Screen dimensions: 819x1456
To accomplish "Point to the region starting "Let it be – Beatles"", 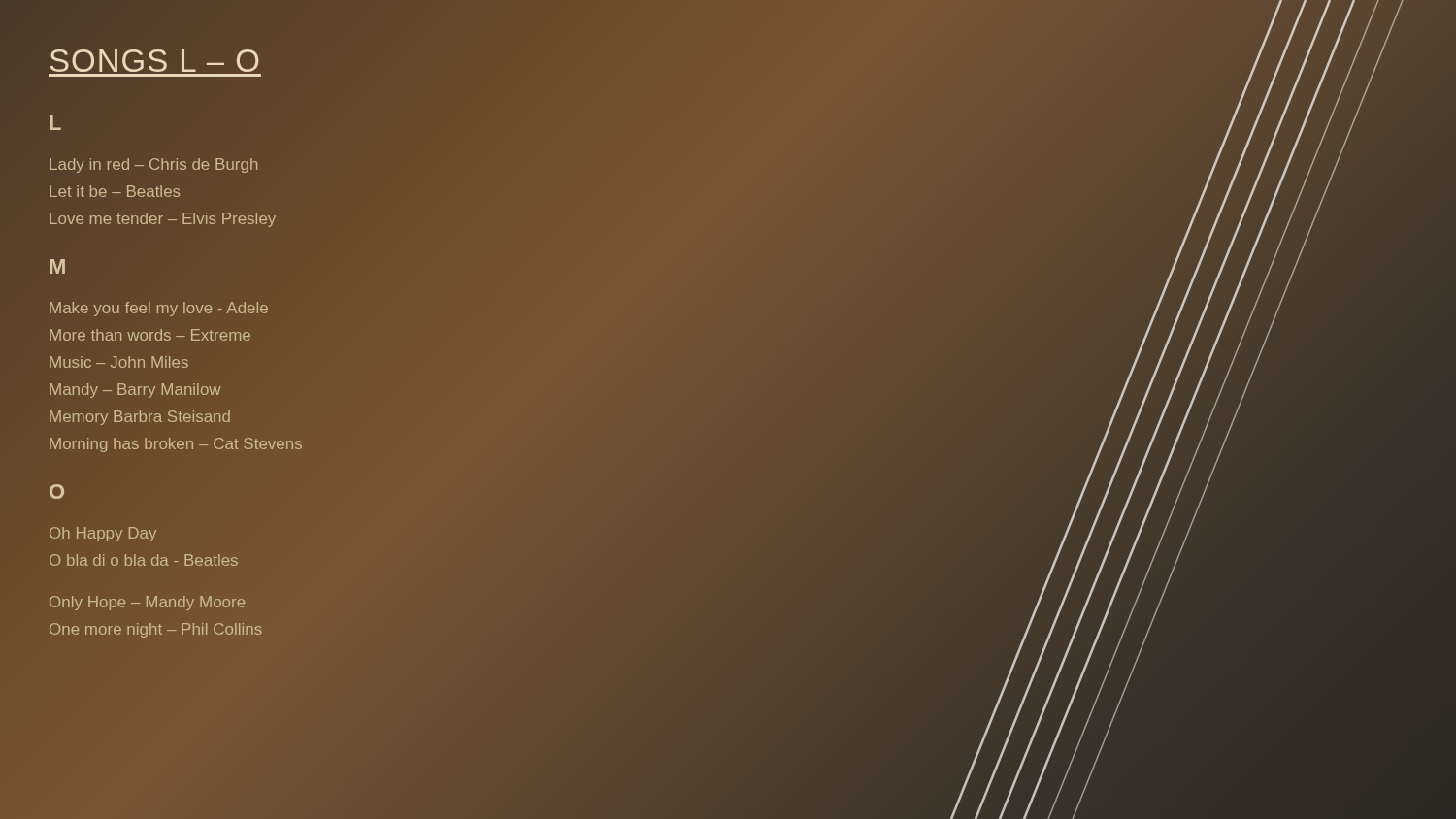I will pos(115,192).
